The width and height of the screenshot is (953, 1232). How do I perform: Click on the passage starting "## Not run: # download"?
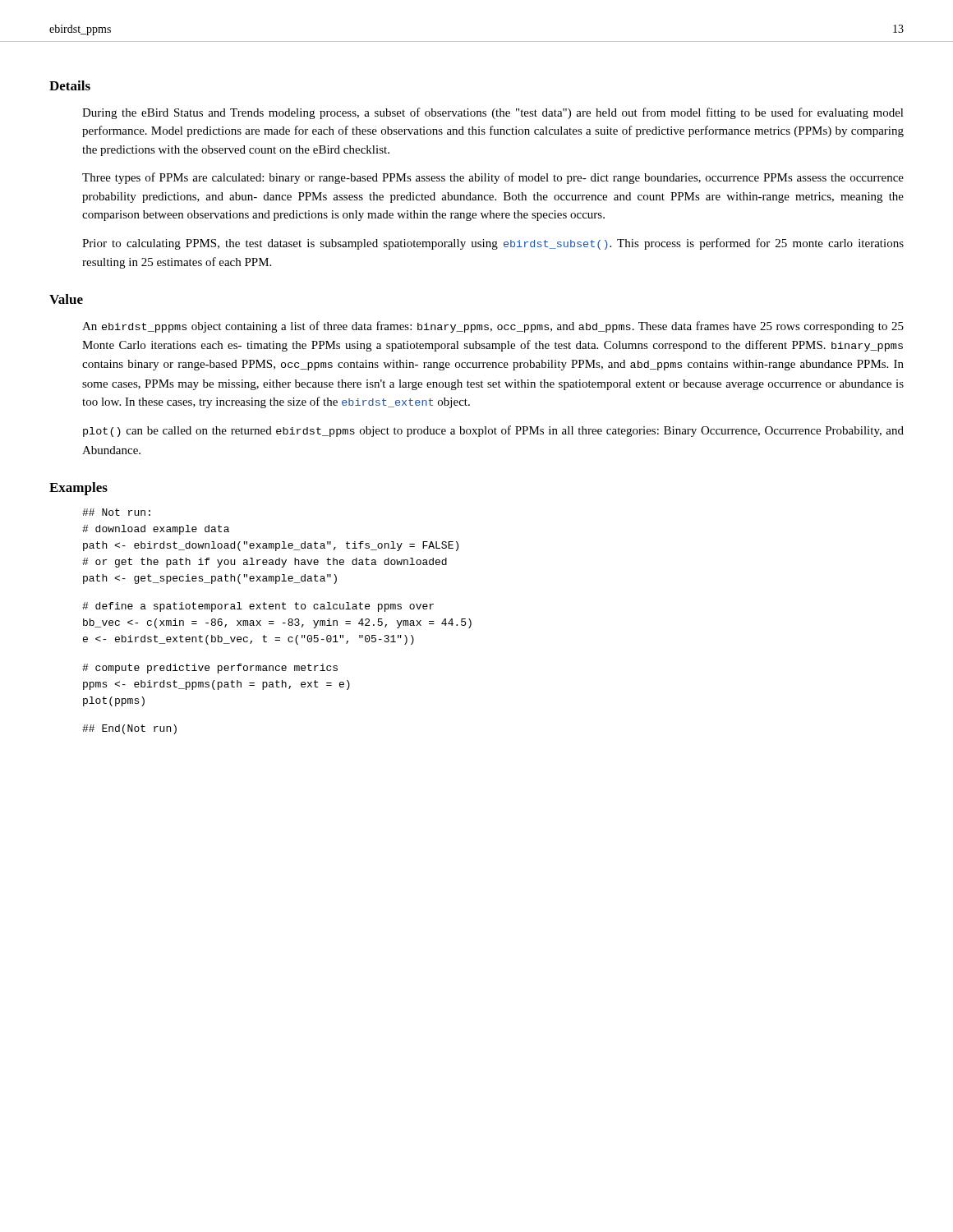point(271,546)
